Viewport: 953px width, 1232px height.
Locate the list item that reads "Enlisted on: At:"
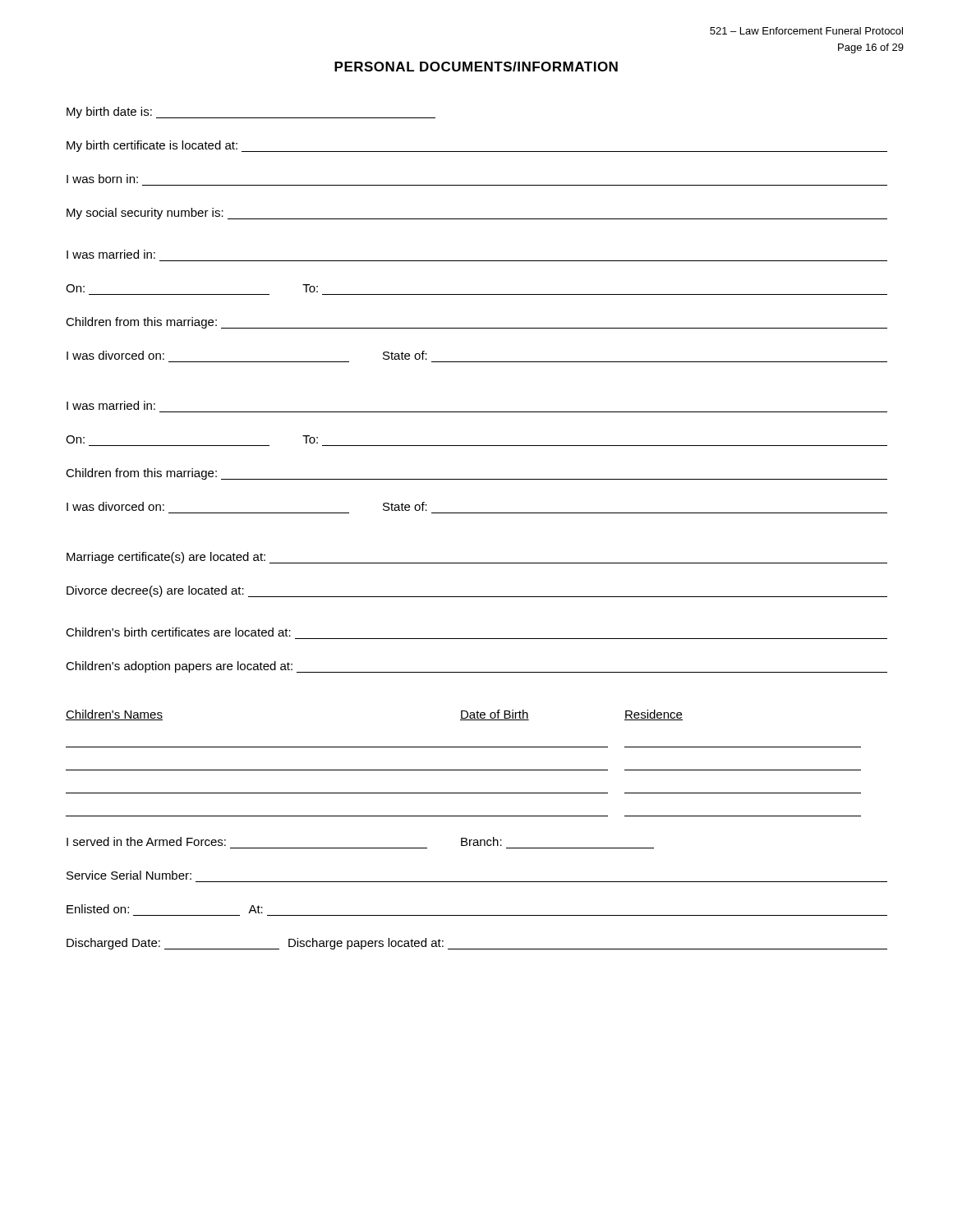[476, 908]
